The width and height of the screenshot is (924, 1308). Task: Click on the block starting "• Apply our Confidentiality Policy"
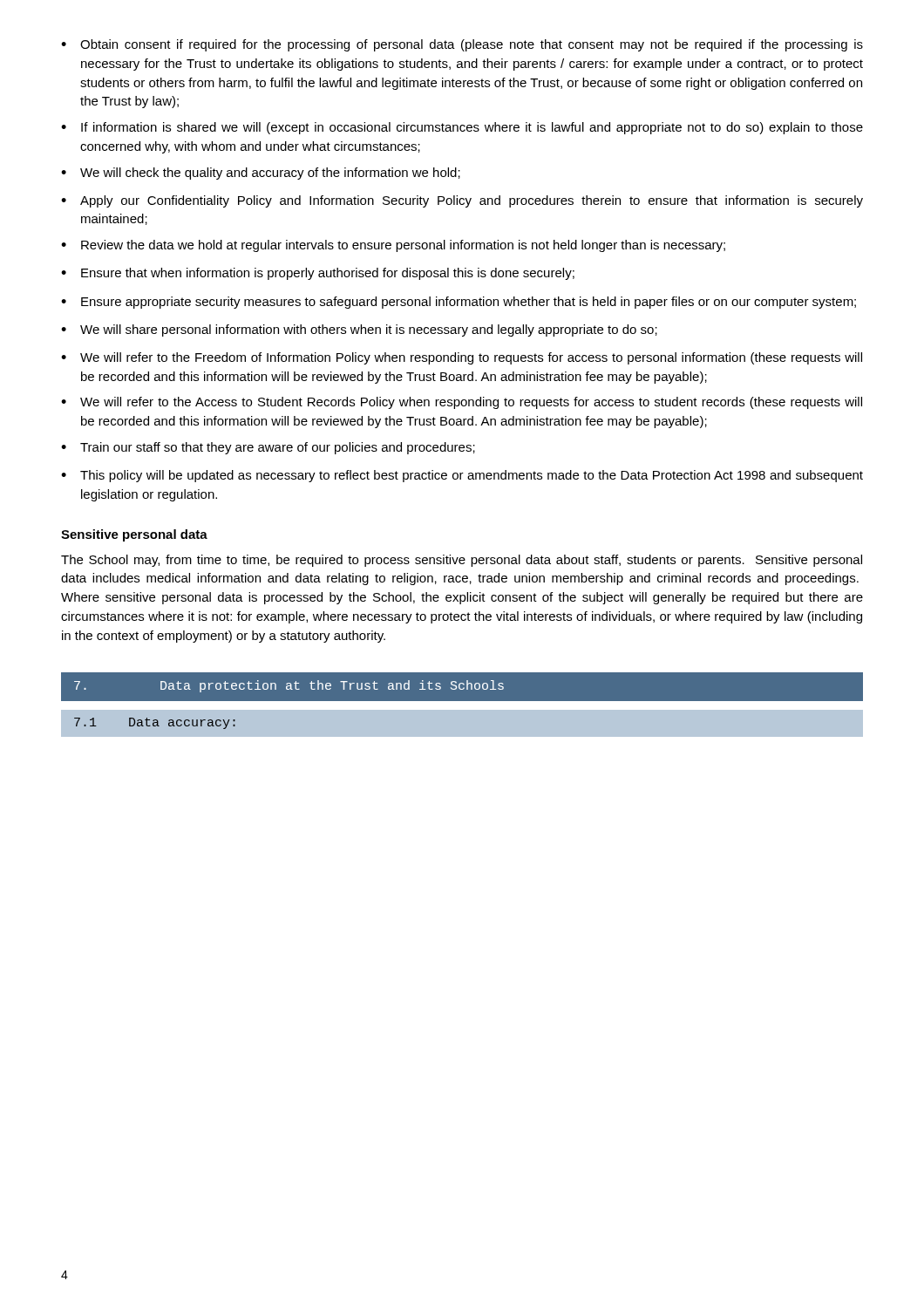tap(462, 210)
